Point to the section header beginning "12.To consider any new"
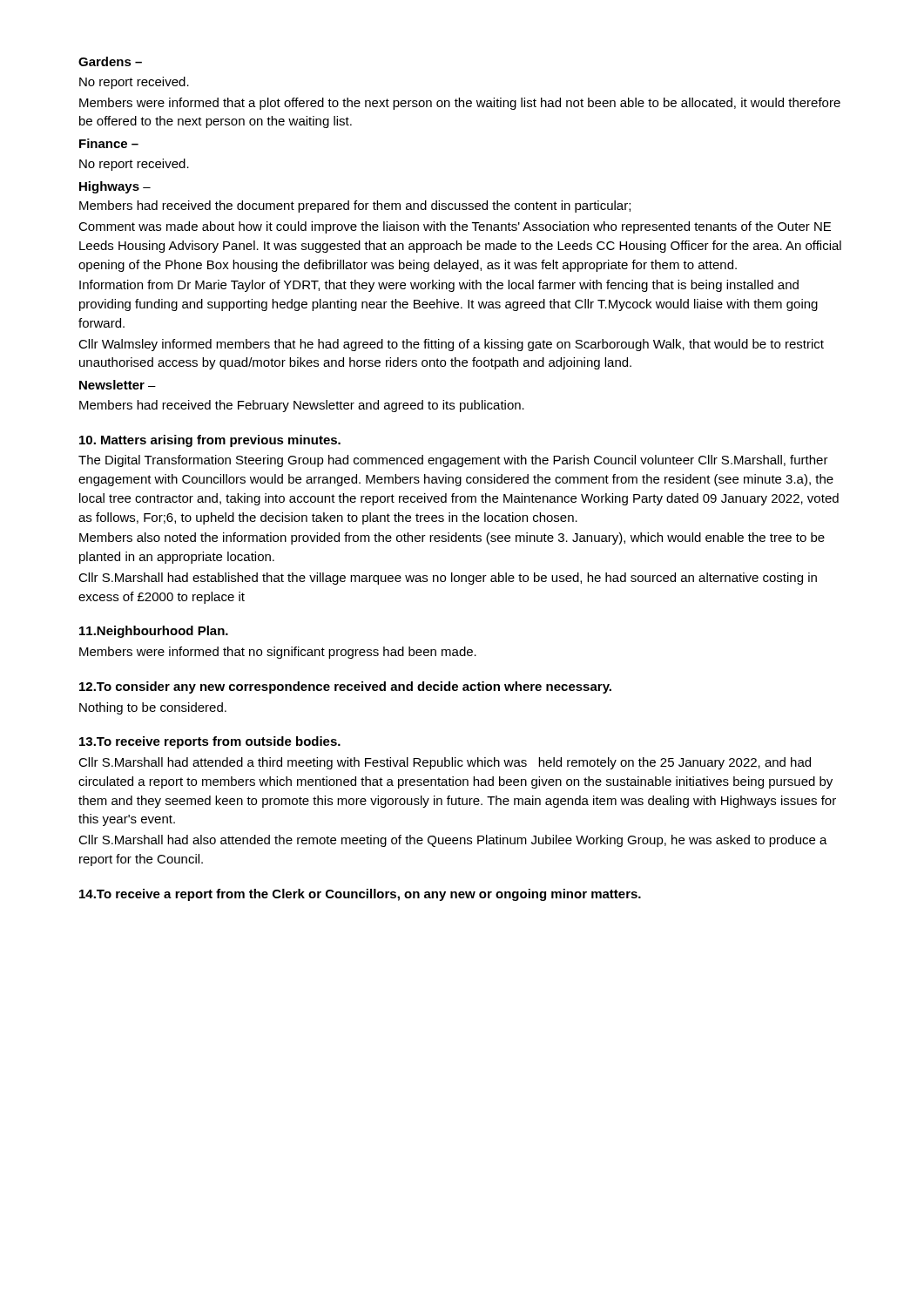The width and height of the screenshot is (924, 1307). click(345, 686)
